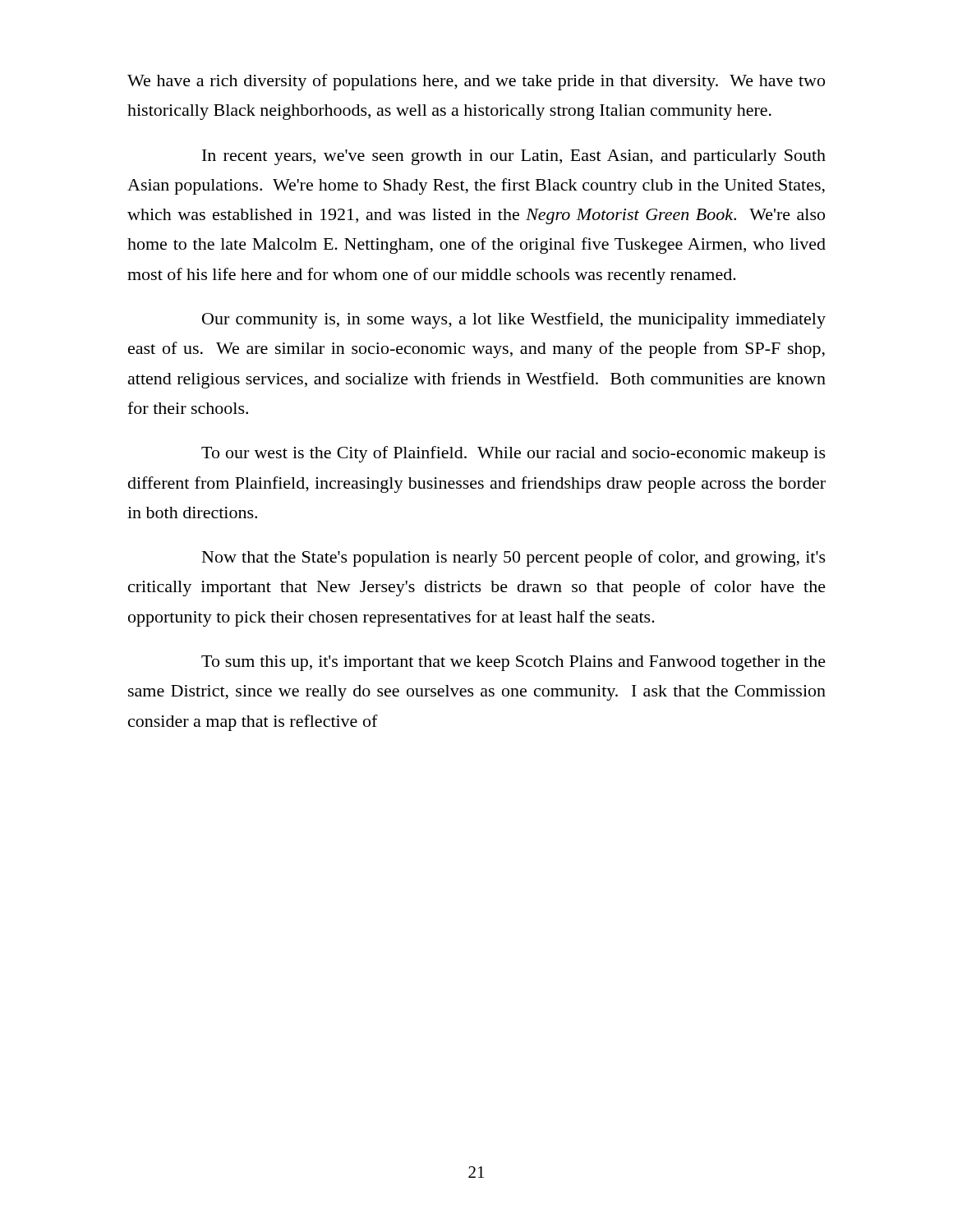Find the element starting "To our west"
The image size is (953, 1232).
pos(476,483)
